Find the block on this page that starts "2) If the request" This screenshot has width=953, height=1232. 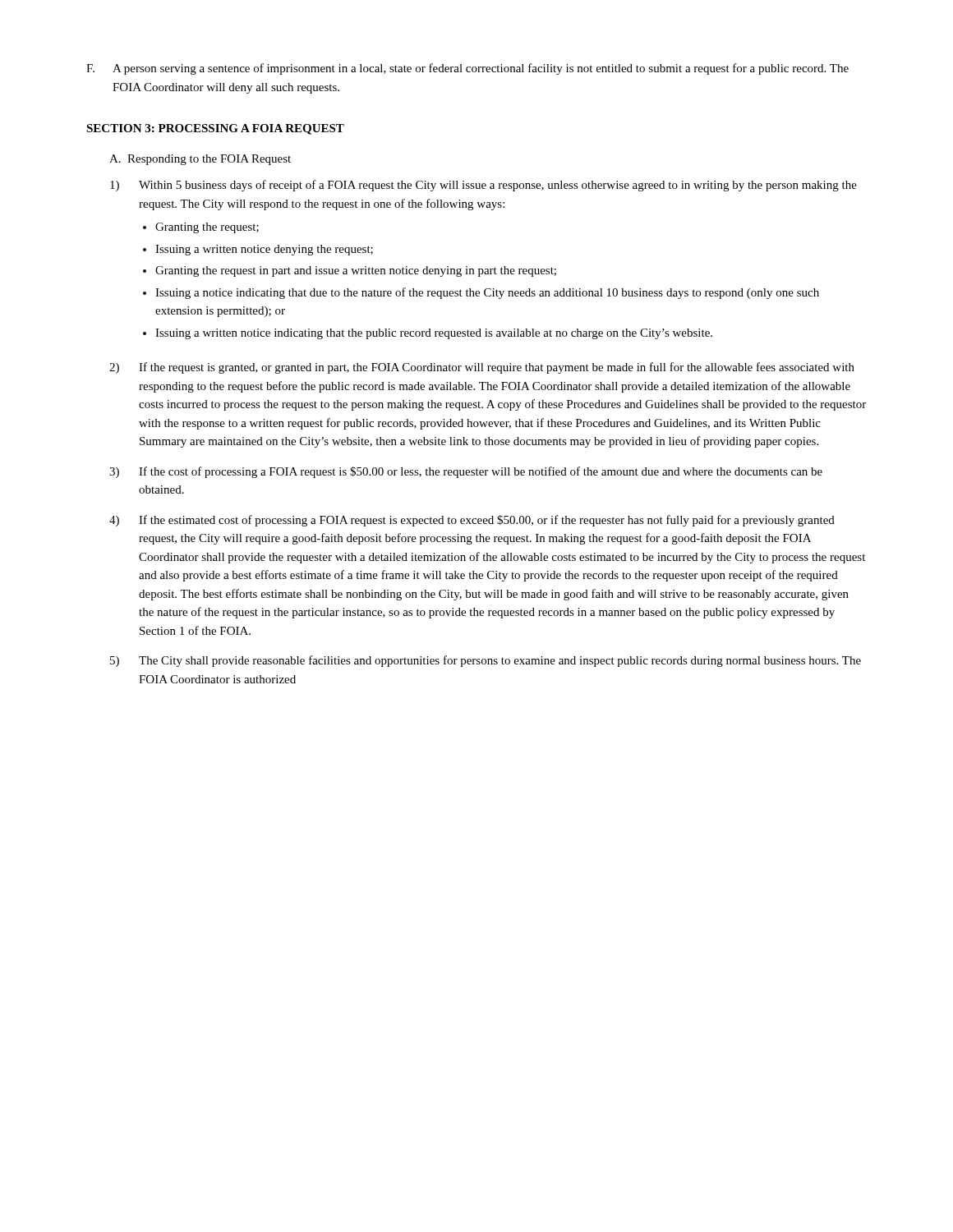click(x=488, y=404)
